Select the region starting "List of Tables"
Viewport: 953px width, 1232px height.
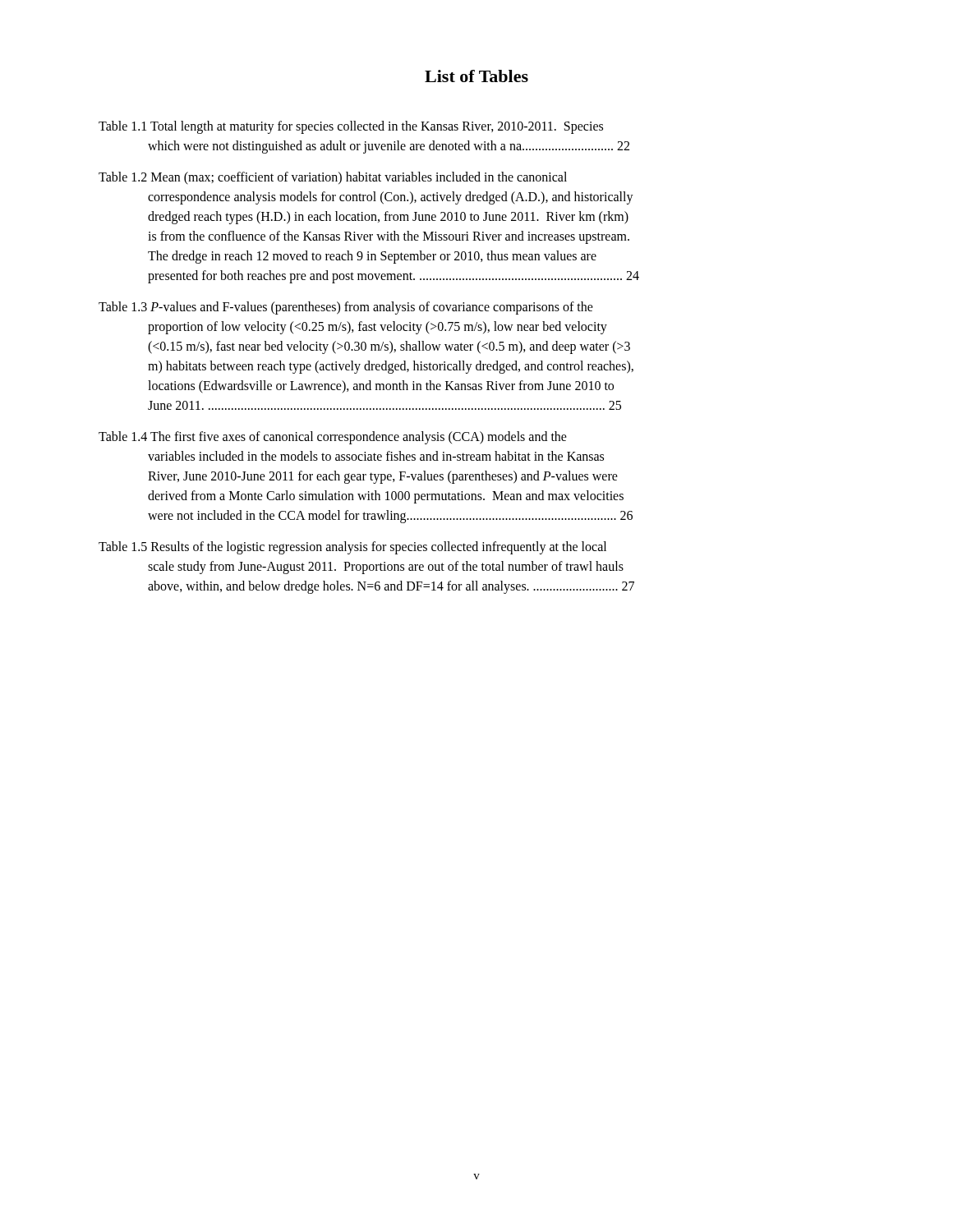coord(476,76)
